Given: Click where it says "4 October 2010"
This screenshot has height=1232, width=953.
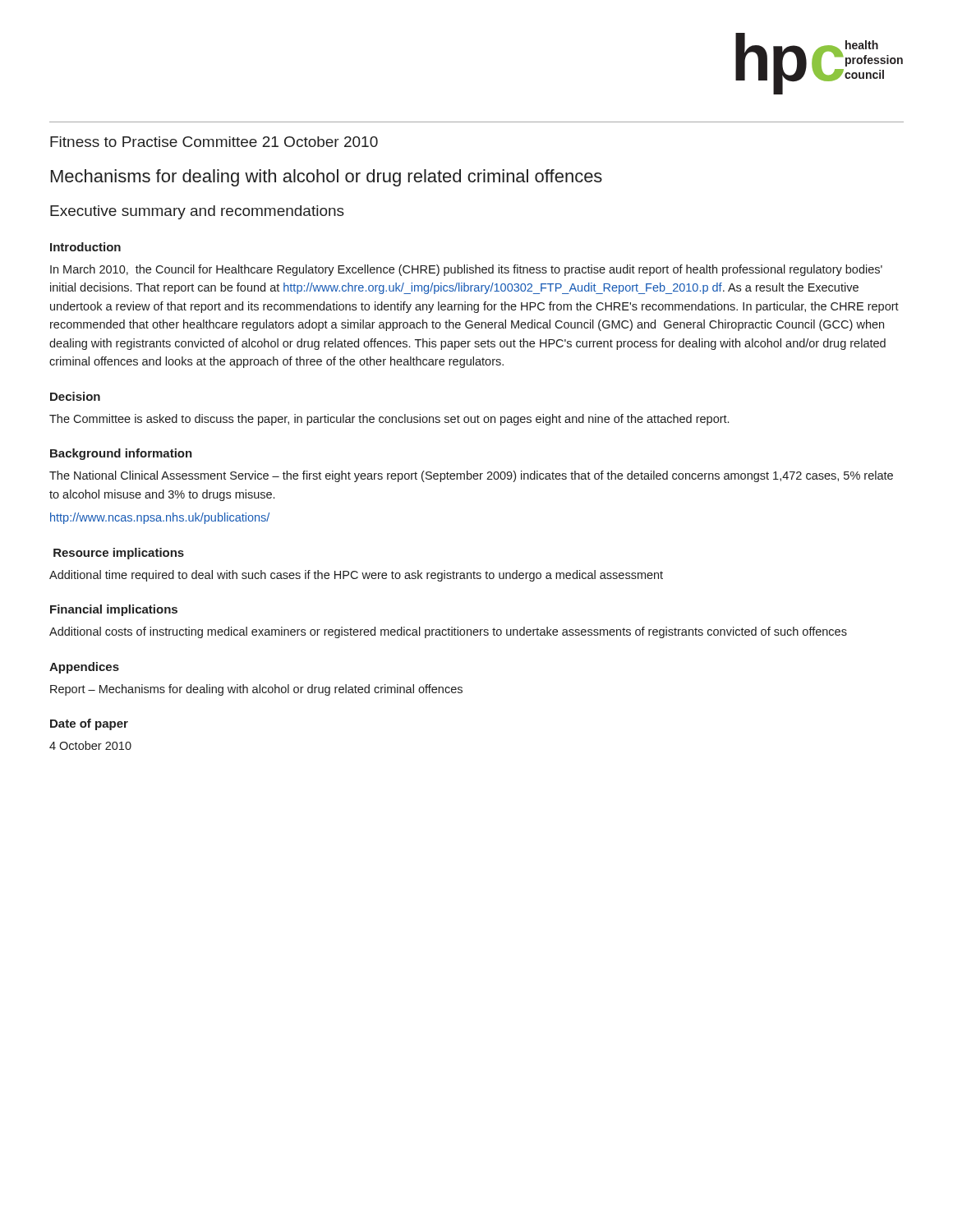Looking at the screenshot, I should 90,746.
